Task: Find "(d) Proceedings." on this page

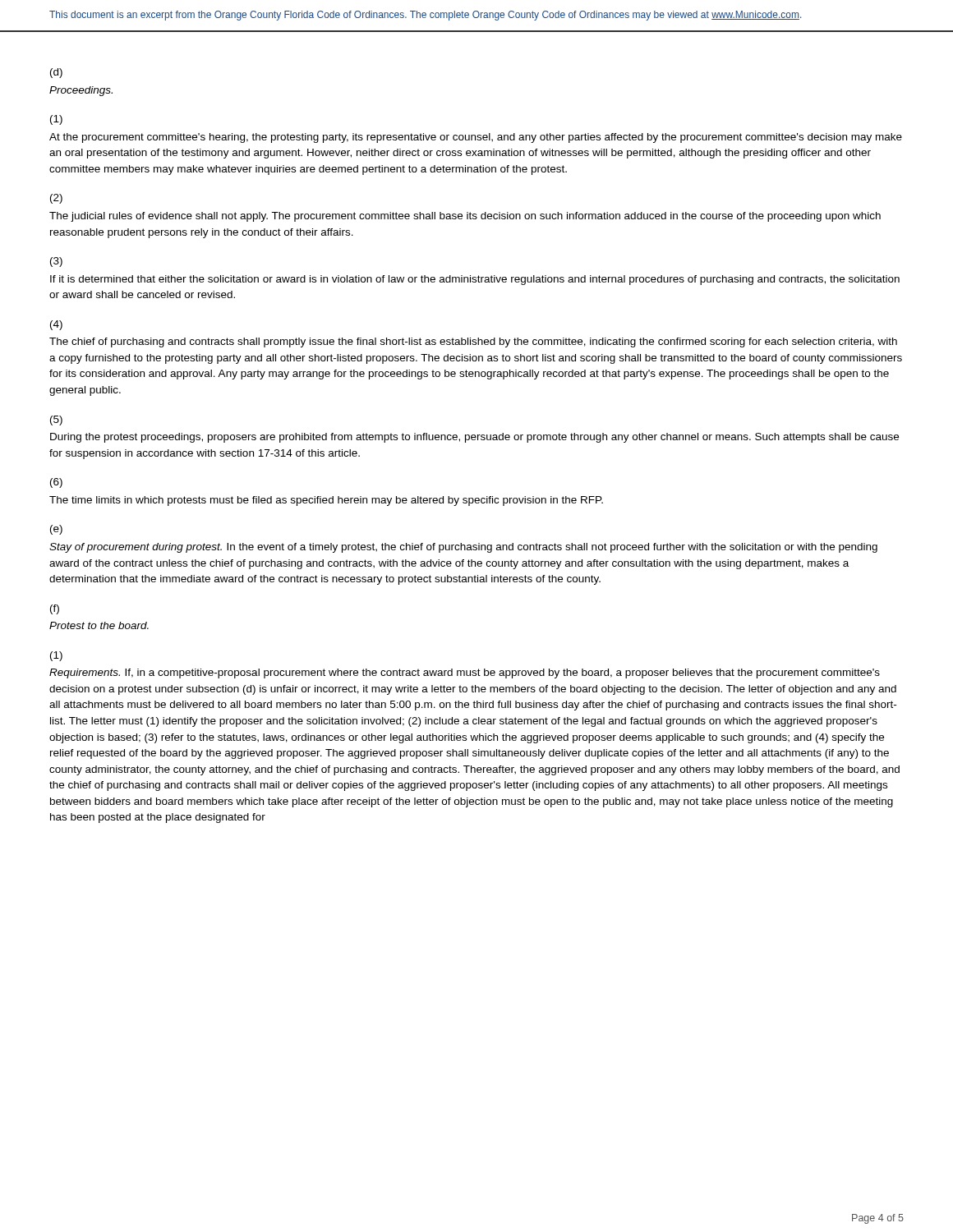Action: [56, 73]
